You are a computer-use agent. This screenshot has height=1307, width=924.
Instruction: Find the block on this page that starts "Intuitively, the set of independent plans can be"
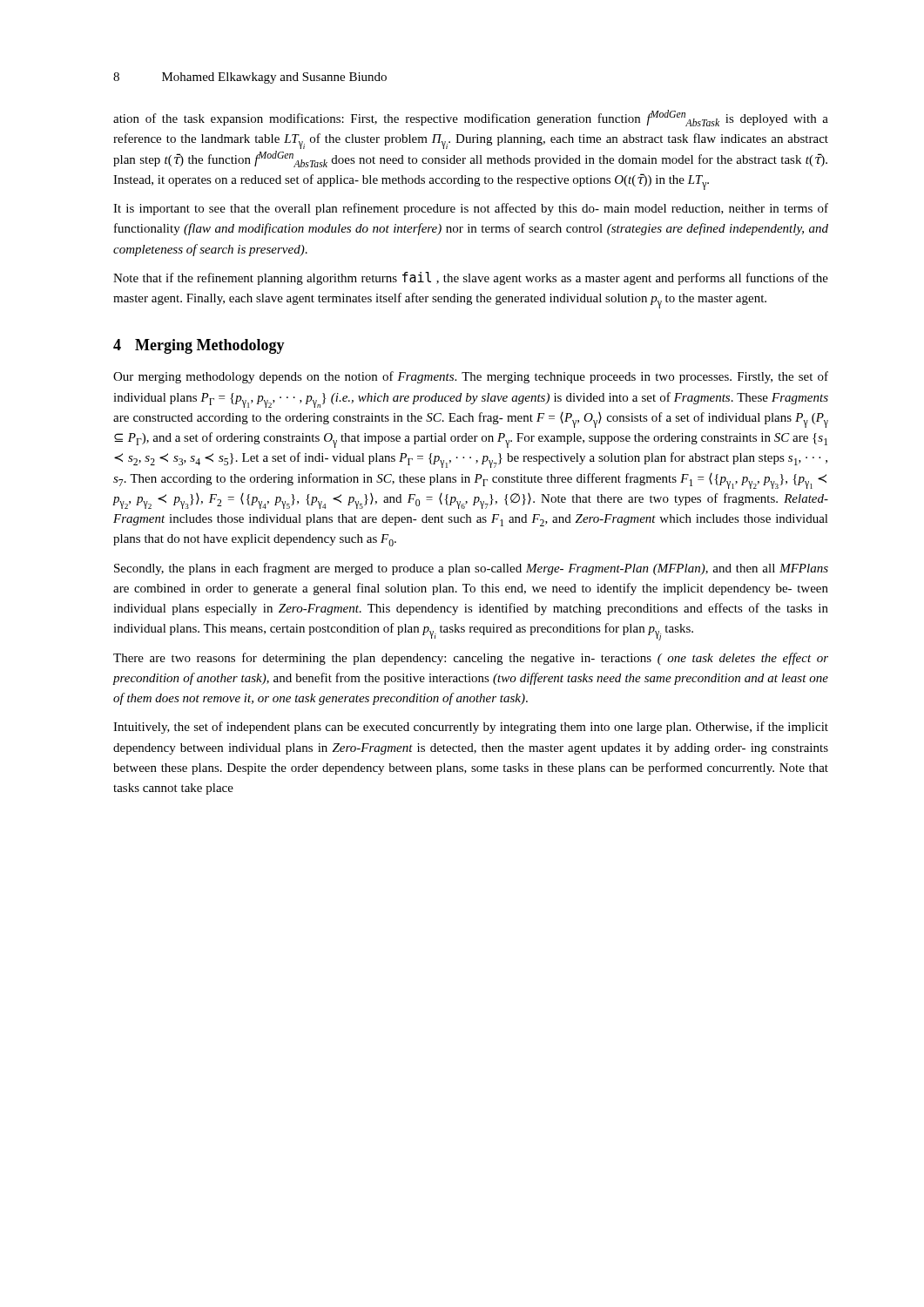(471, 758)
